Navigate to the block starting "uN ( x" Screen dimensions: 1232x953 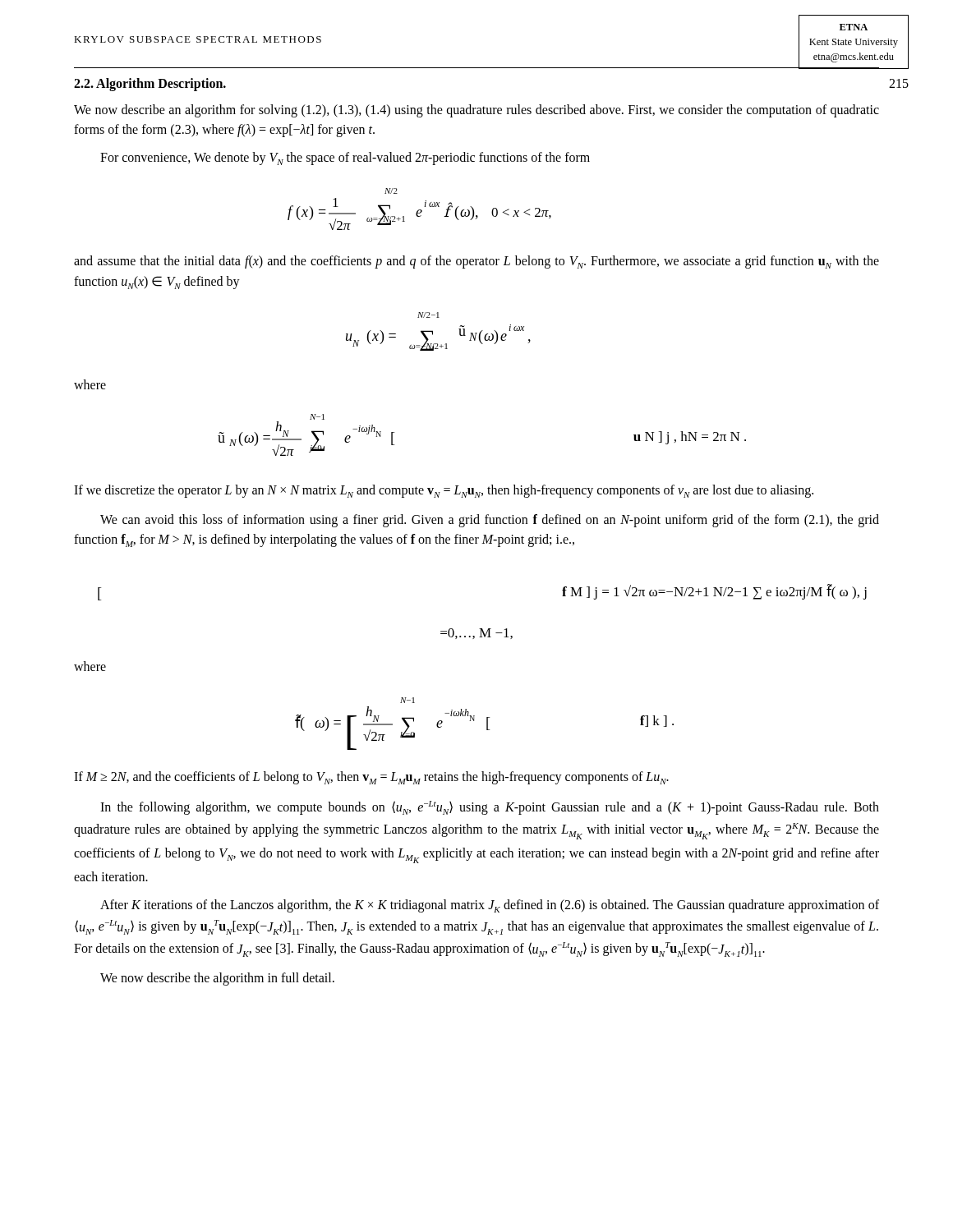point(476,334)
